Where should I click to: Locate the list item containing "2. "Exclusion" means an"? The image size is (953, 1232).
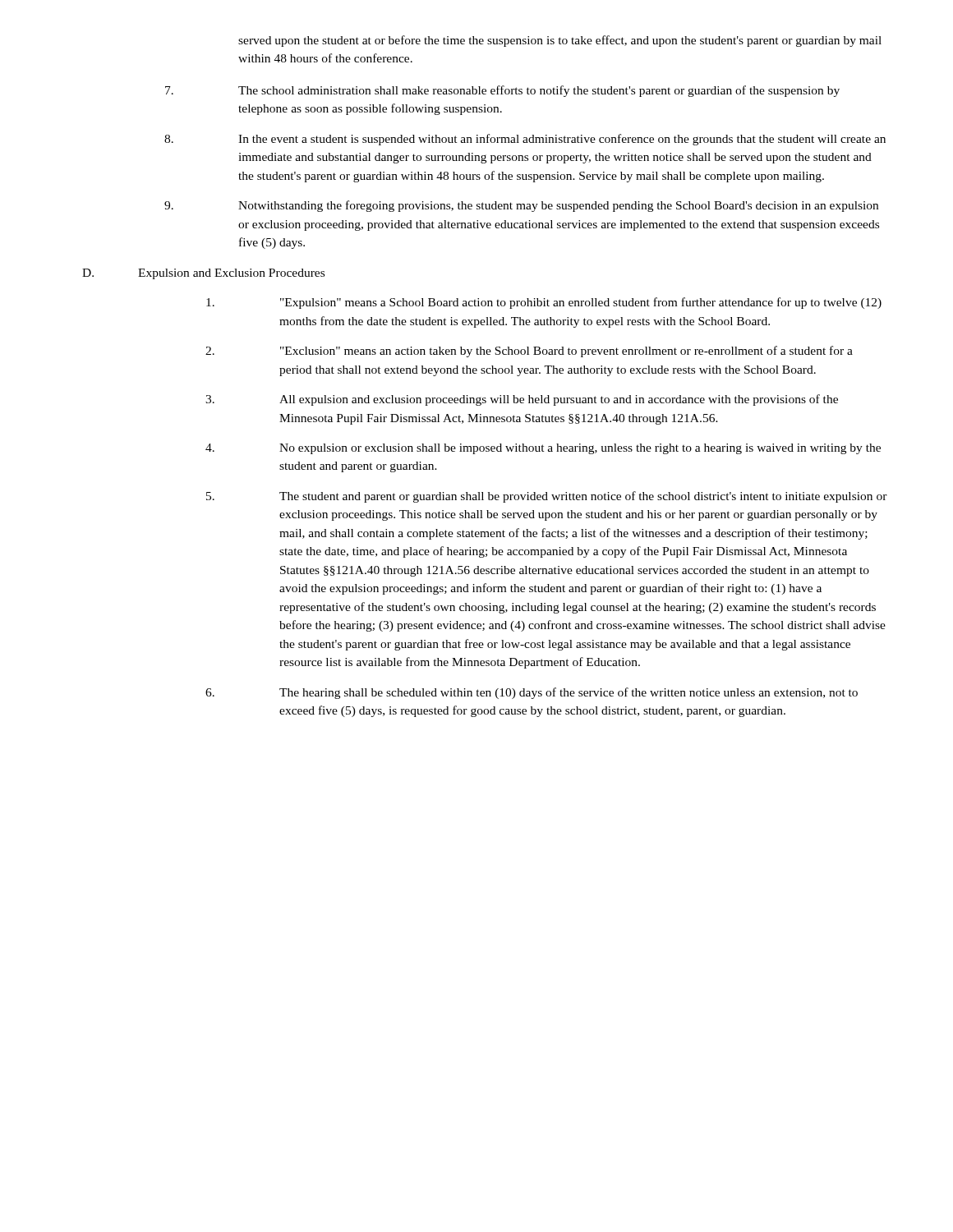click(x=485, y=360)
